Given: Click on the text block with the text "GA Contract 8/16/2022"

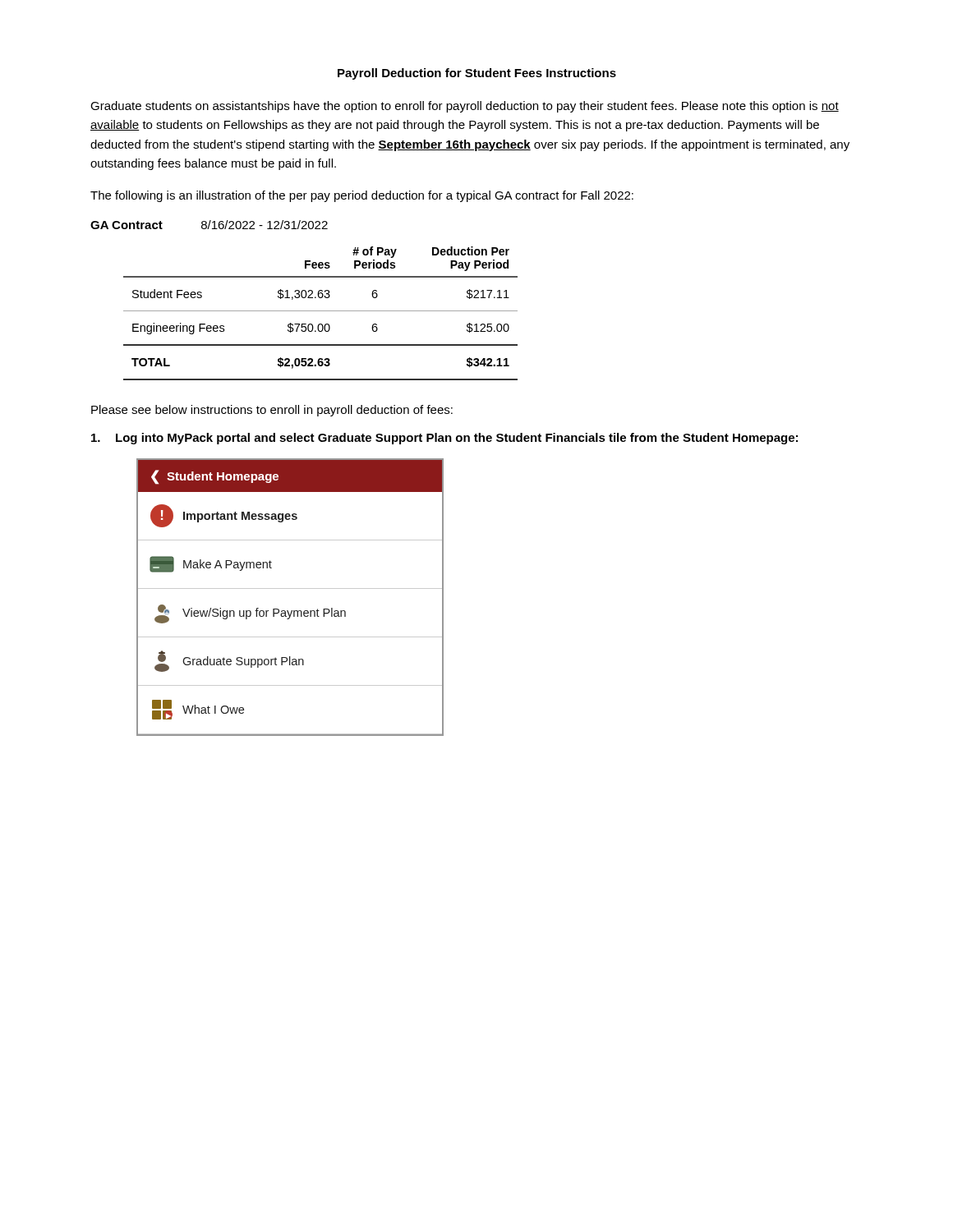Looking at the screenshot, I should click(x=209, y=225).
